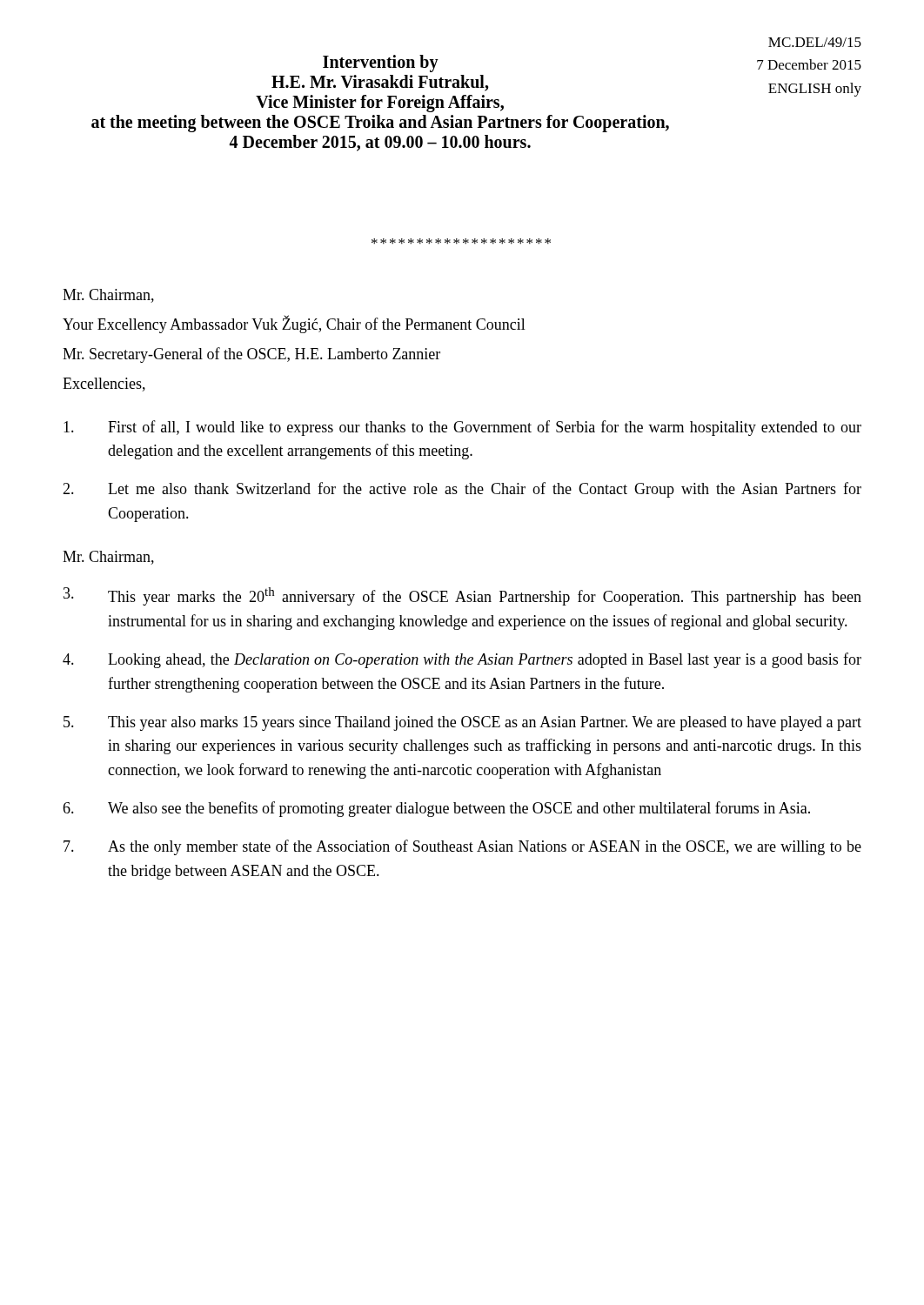Locate the text block starting "7. As the only member state of the"
Screen dimensions: 1305x924
[462, 860]
